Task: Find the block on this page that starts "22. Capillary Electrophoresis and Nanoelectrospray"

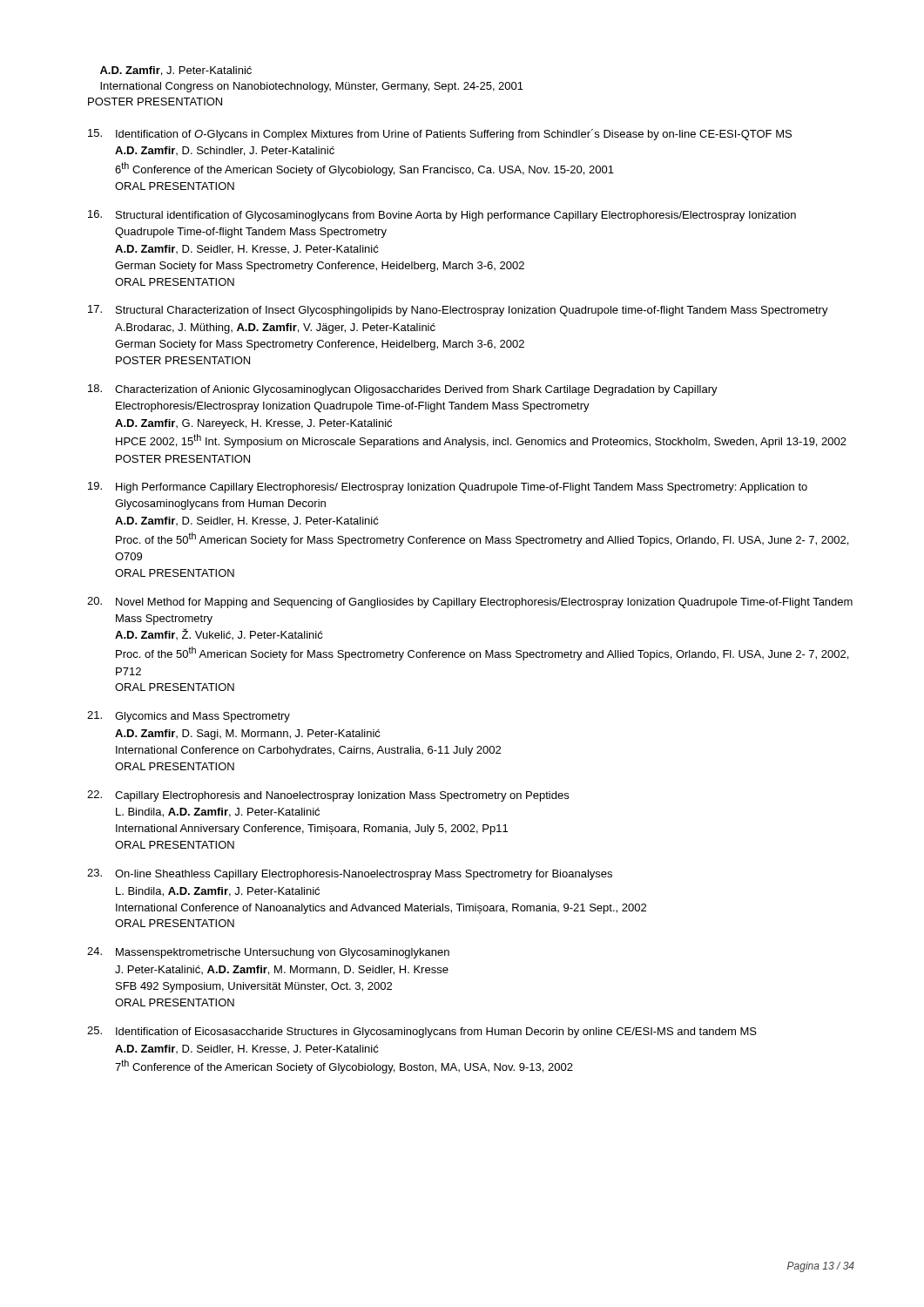Action: pos(471,821)
